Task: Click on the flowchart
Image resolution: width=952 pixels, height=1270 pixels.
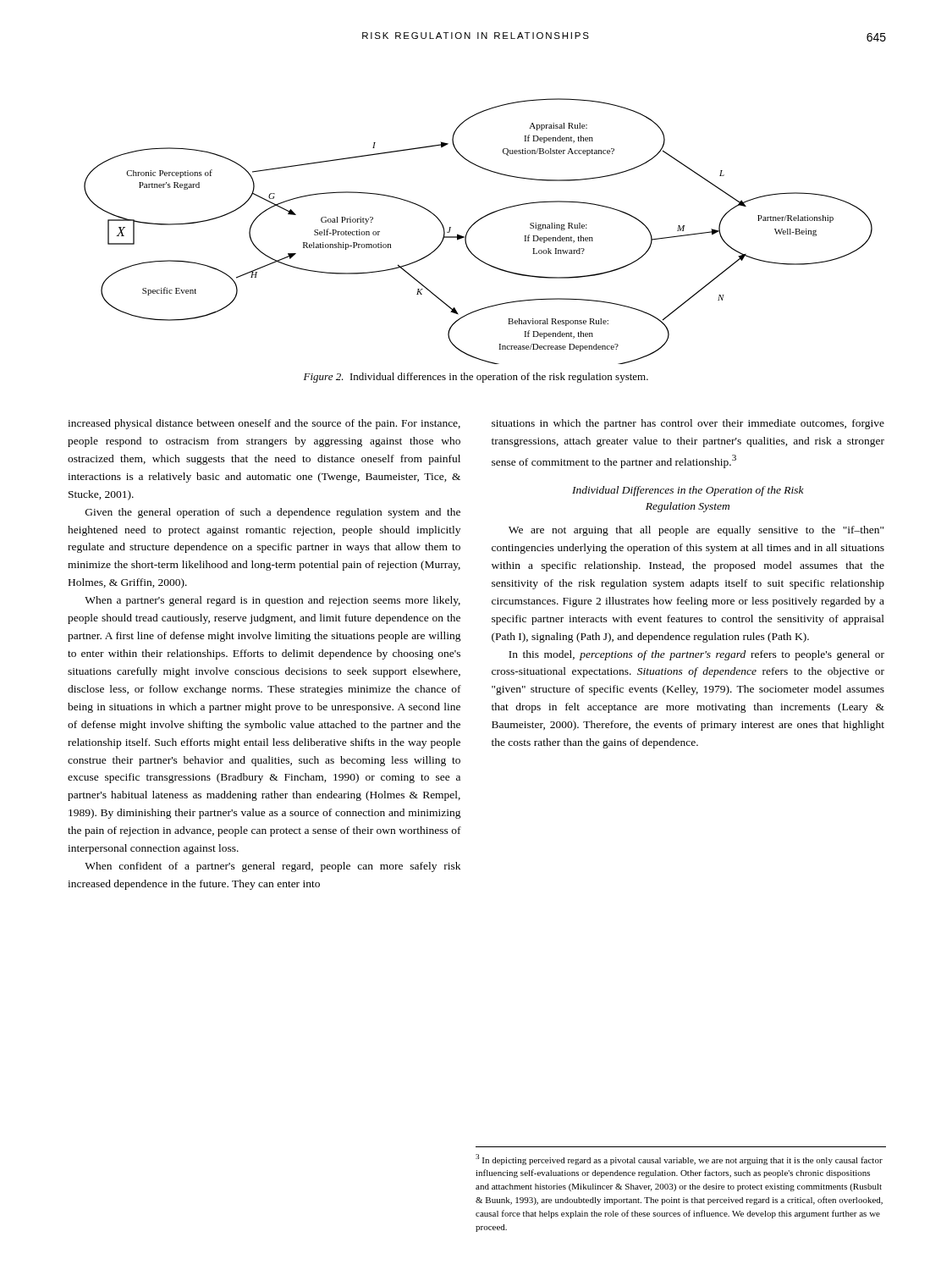Action: point(476,210)
